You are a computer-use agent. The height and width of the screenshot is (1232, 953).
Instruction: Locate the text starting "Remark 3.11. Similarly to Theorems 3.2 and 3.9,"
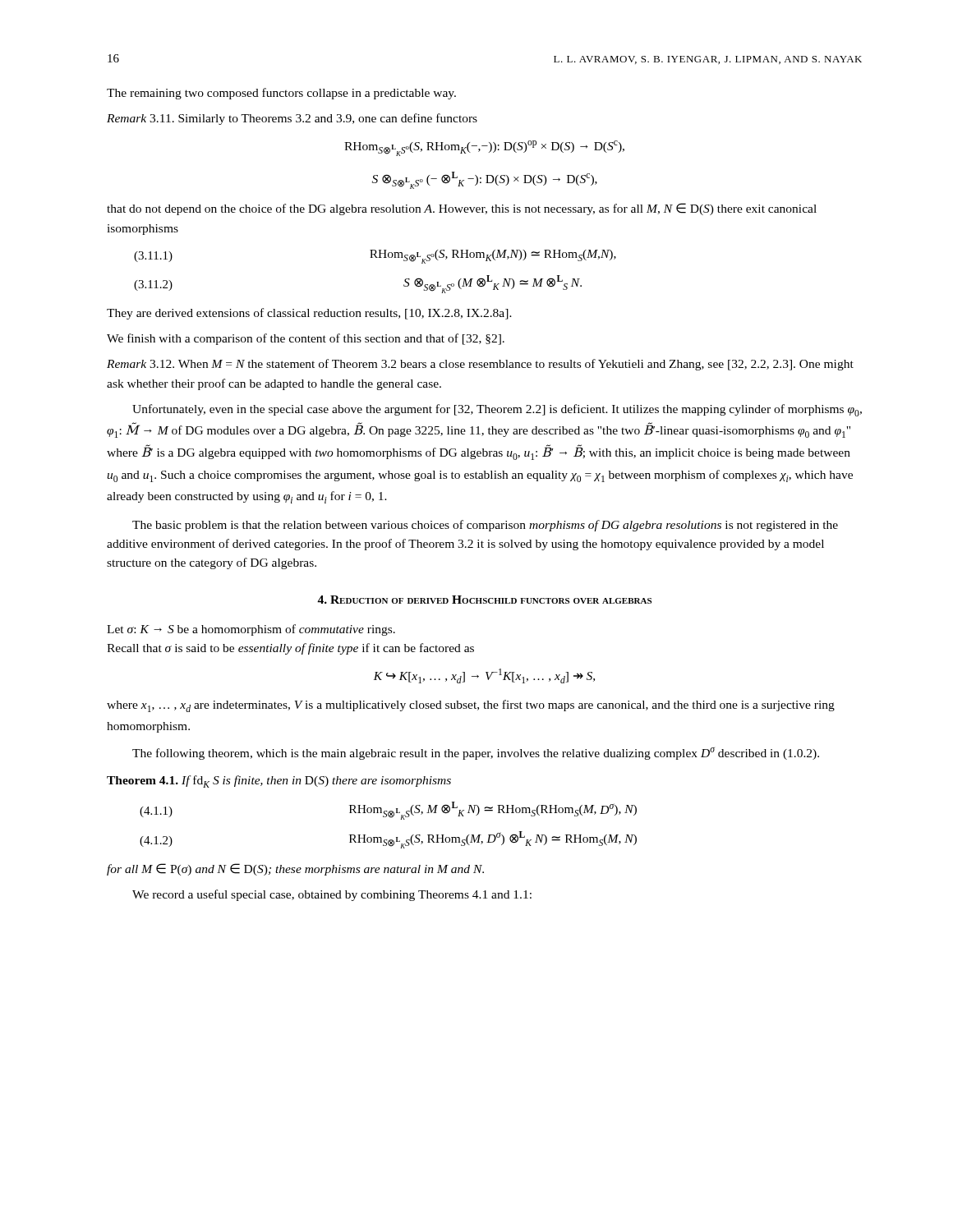click(485, 118)
